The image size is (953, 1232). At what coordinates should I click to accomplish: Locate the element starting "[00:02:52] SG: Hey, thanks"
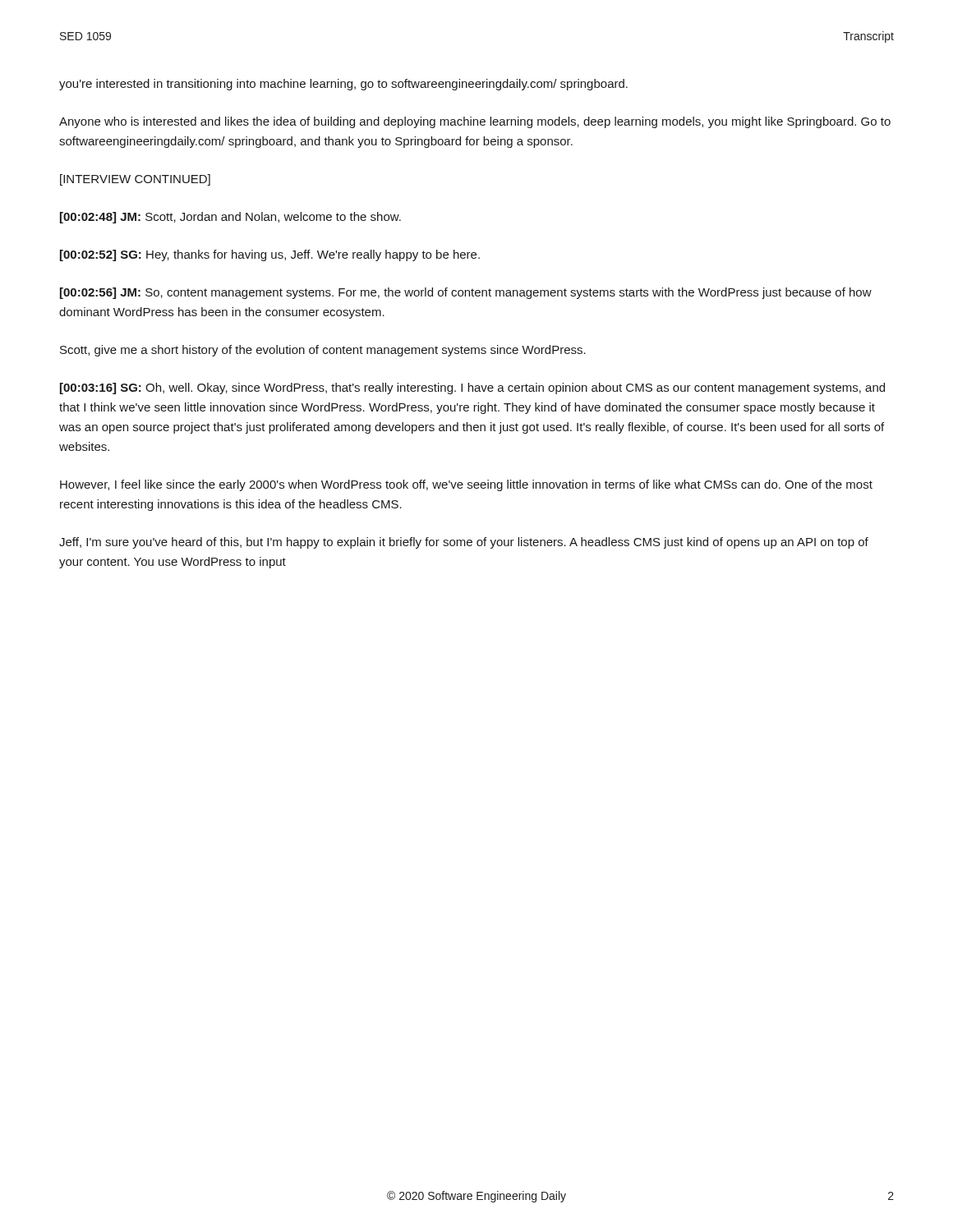[270, 254]
